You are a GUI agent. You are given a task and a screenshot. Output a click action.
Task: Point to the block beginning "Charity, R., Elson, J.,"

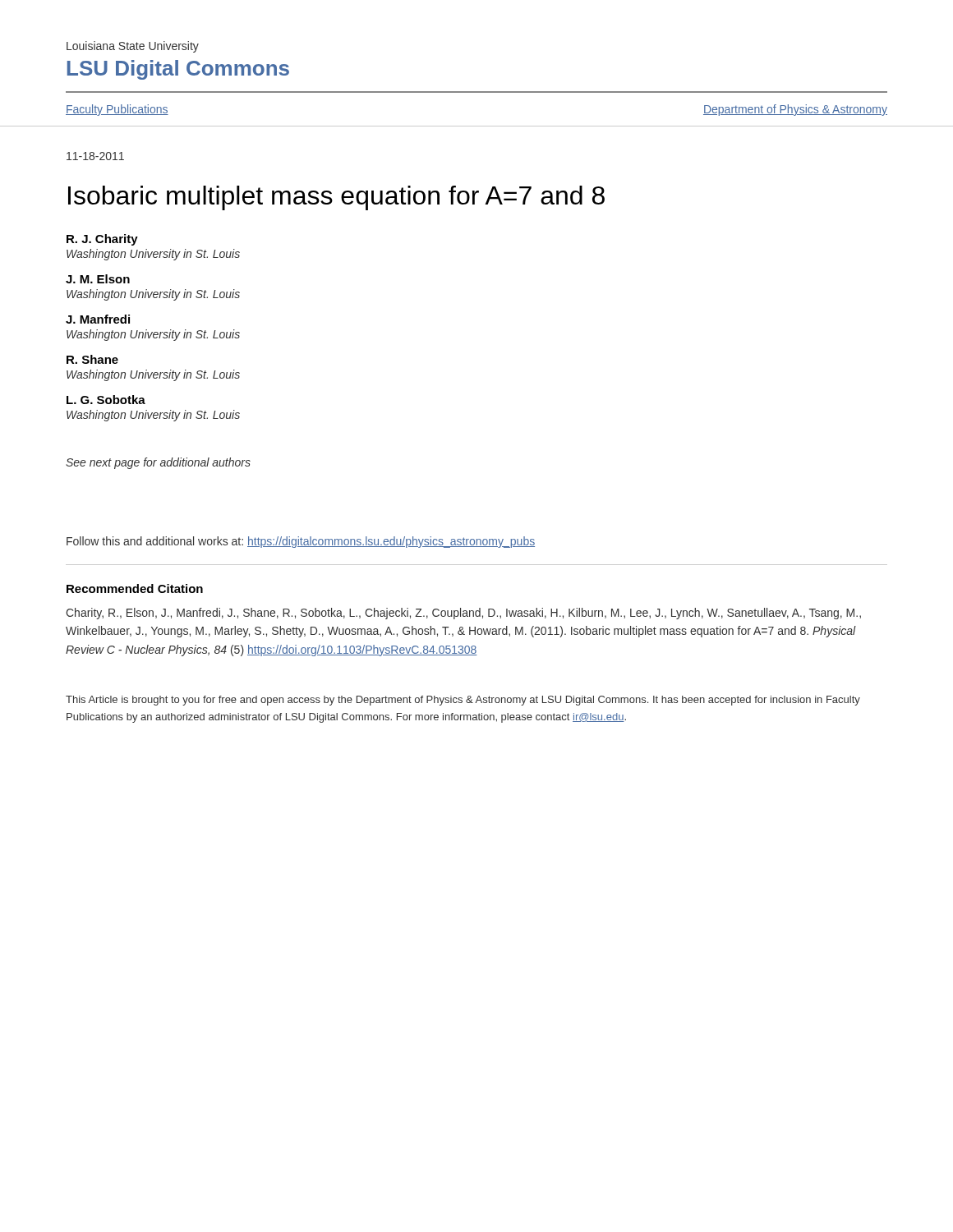tap(464, 631)
